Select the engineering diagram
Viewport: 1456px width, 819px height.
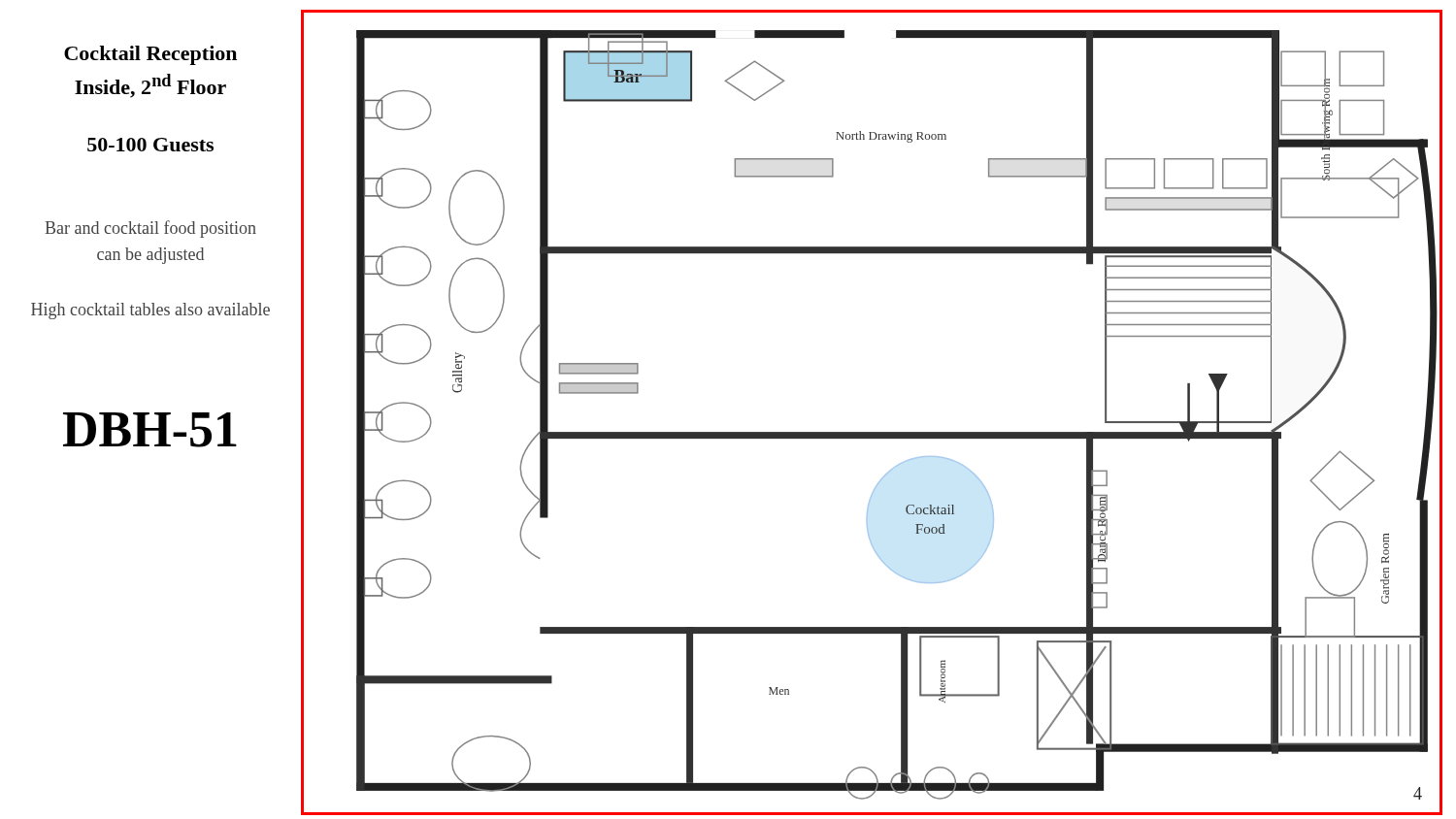click(872, 412)
